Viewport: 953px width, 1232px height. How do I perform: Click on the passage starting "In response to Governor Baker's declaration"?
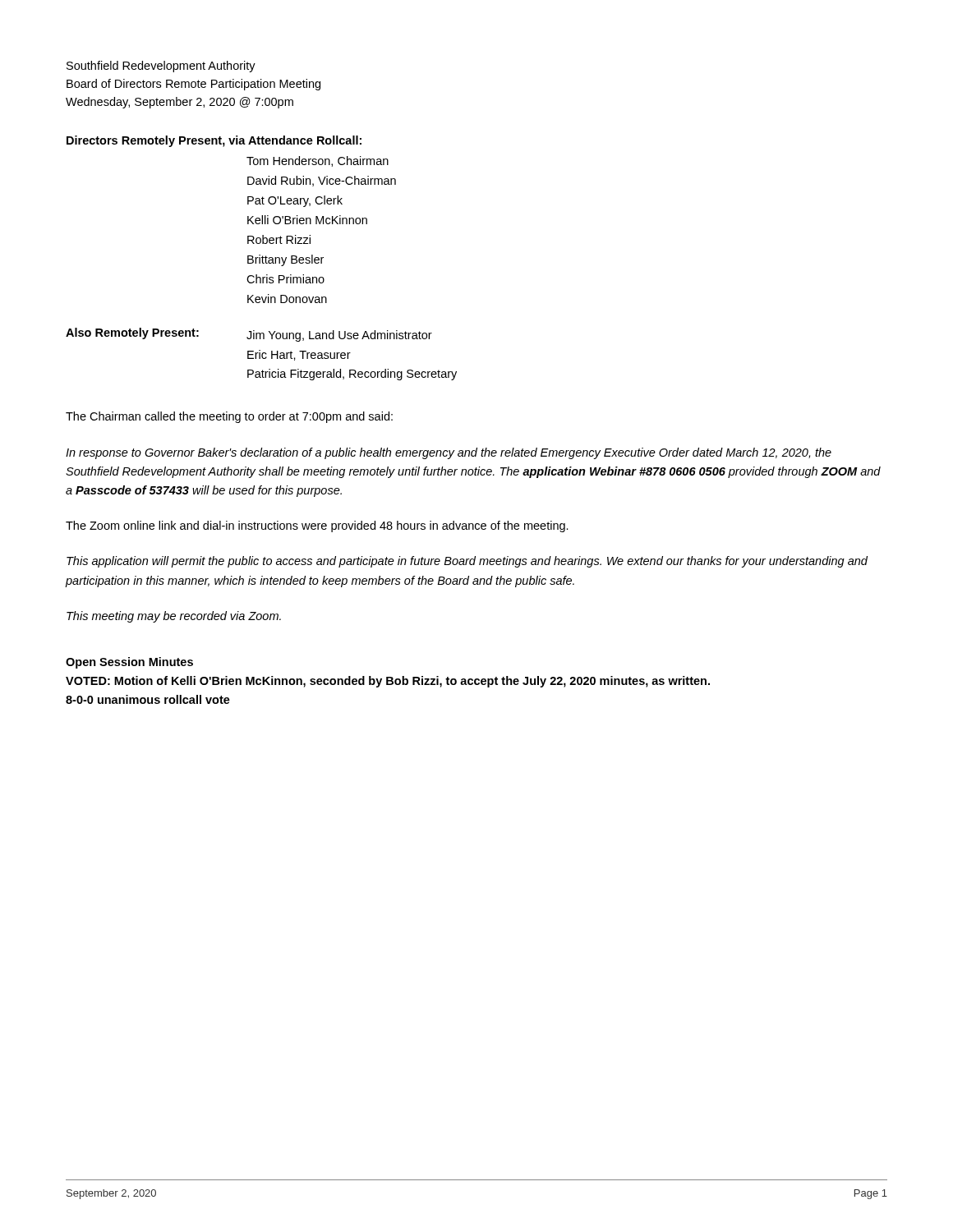(x=473, y=471)
